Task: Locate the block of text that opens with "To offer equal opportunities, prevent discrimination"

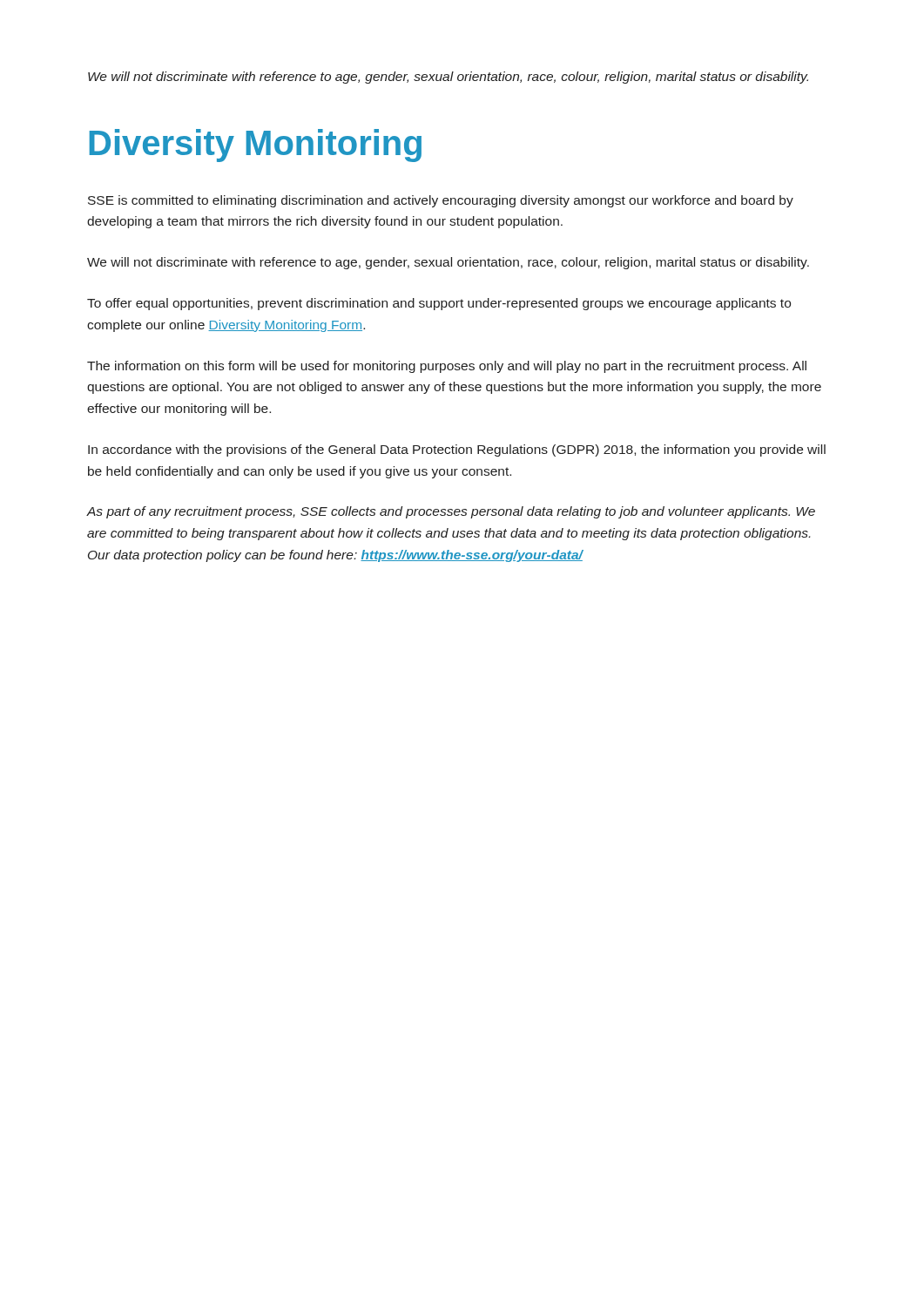Action: 462,314
